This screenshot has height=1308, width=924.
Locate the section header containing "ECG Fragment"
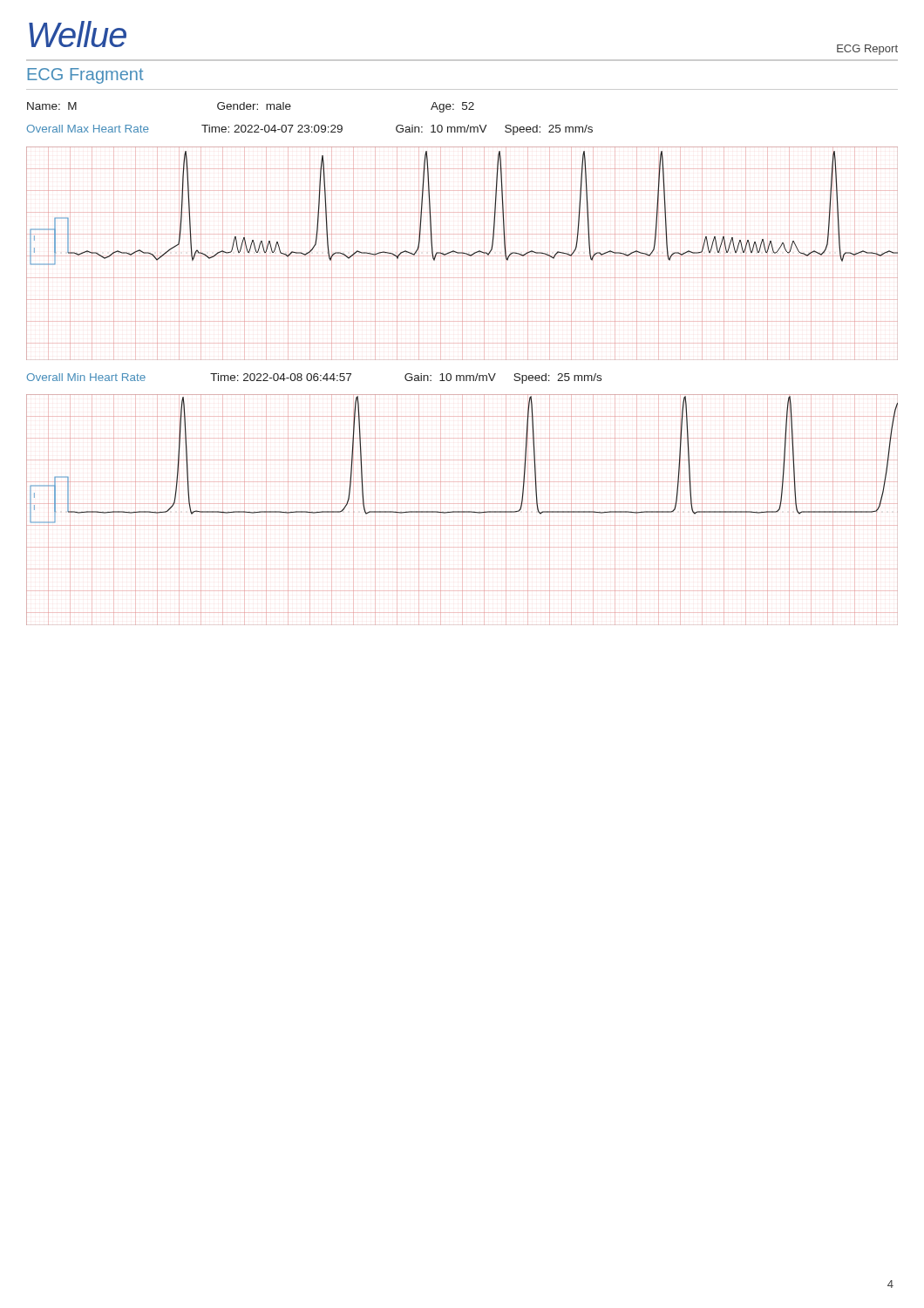click(85, 74)
